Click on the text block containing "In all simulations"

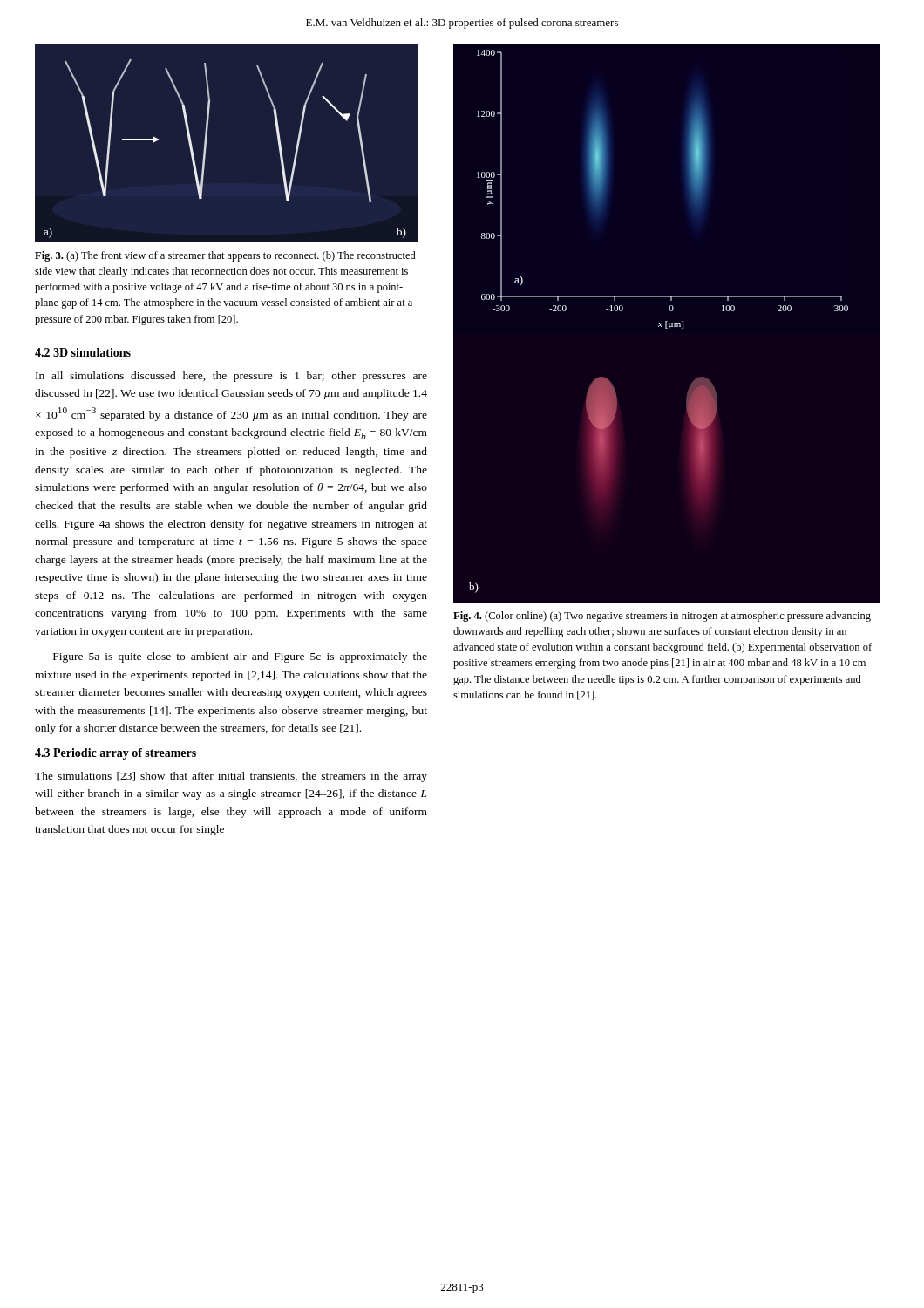click(x=231, y=552)
